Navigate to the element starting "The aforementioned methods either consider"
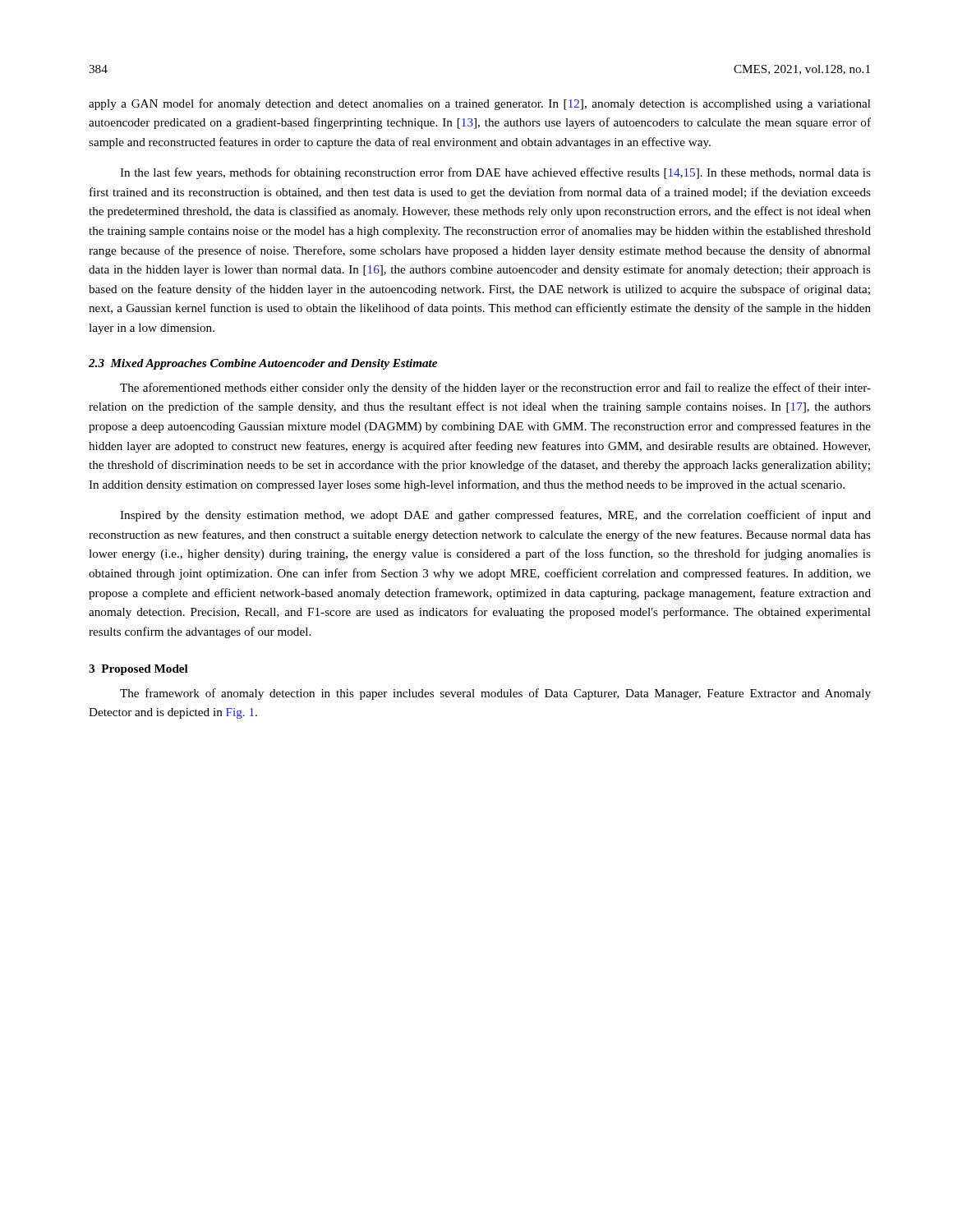The image size is (953, 1232). point(480,436)
